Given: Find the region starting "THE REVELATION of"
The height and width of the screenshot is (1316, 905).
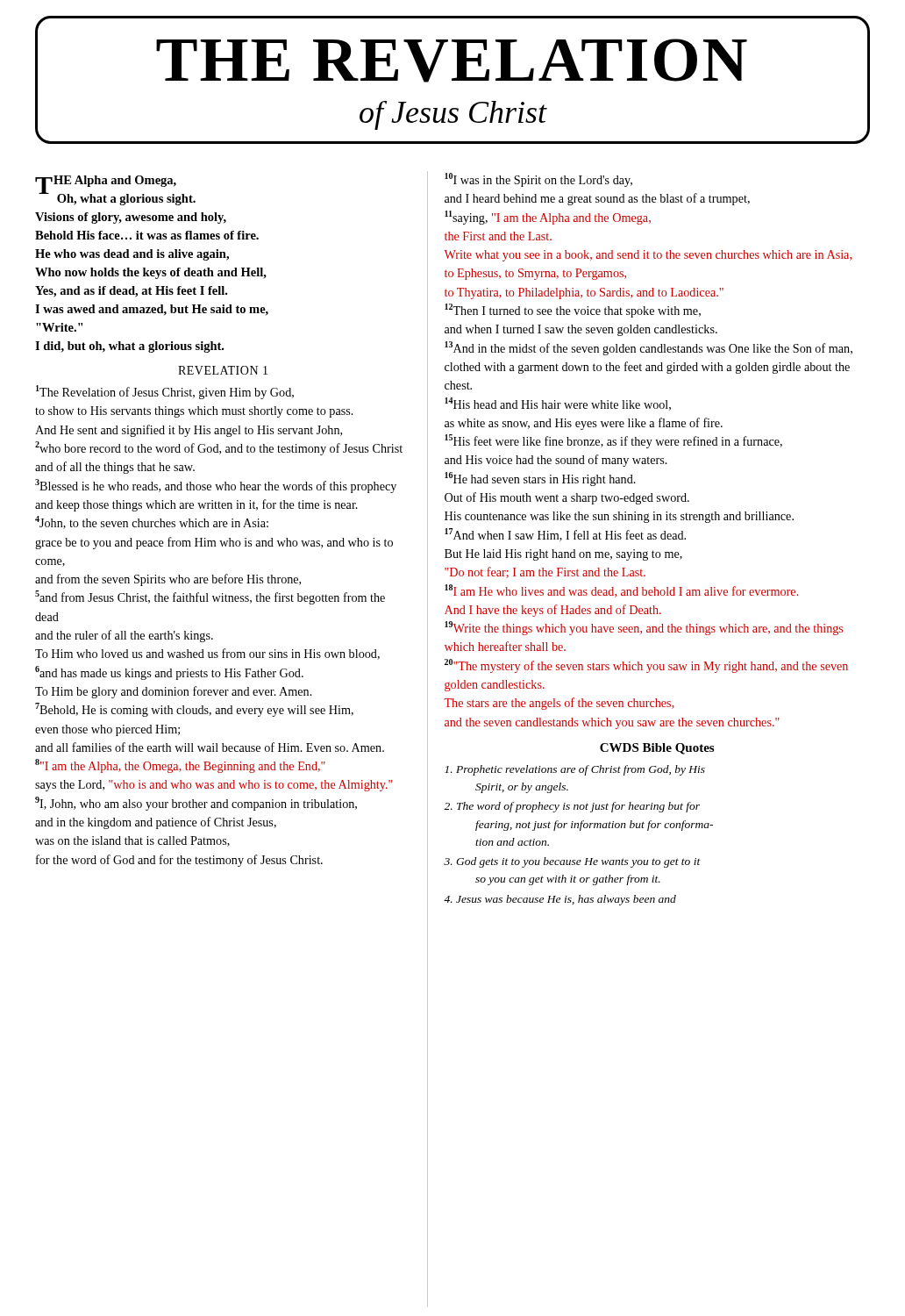Looking at the screenshot, I should coord(452,78).
